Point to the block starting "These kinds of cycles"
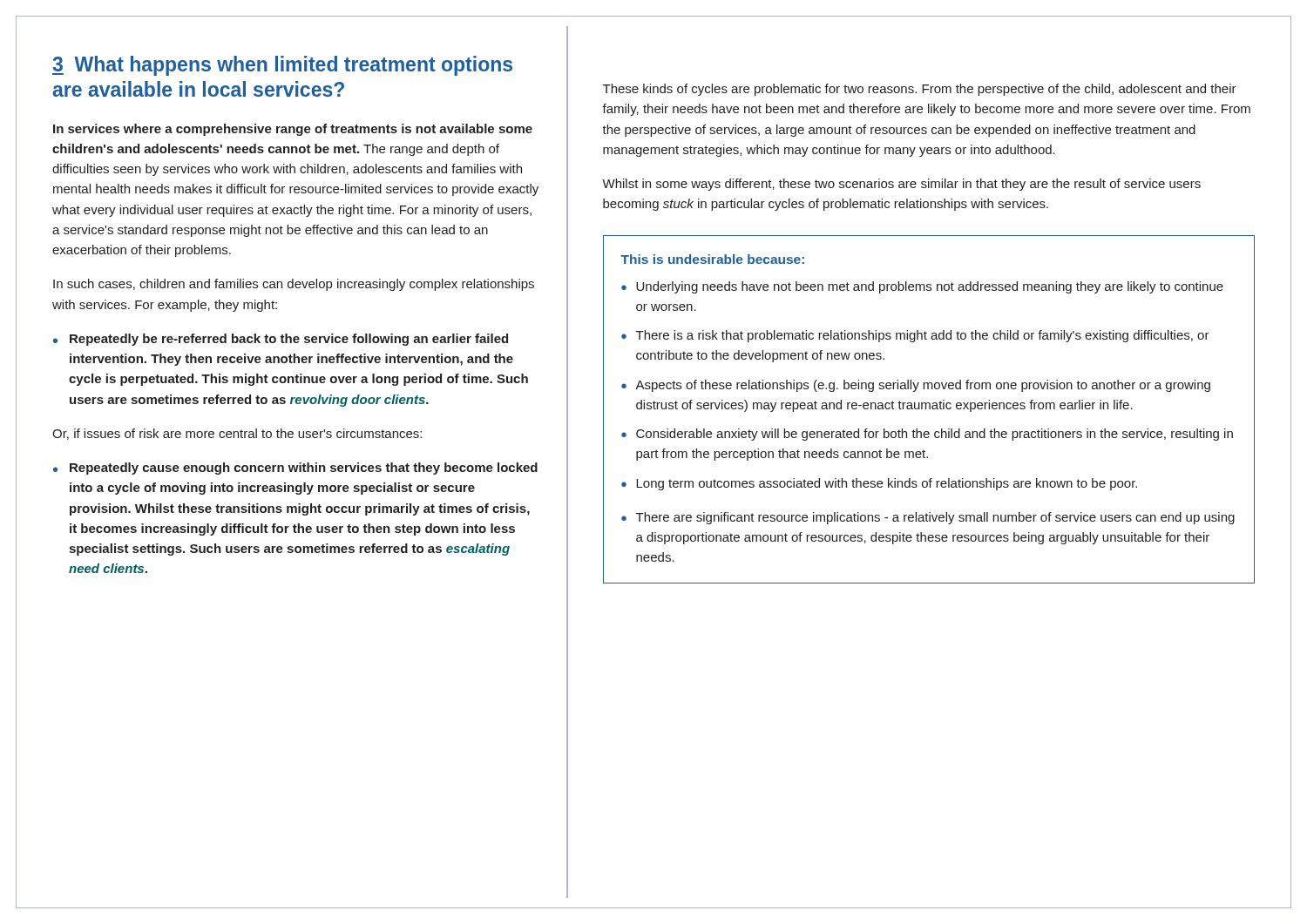Image resolution: width=1307 pixels, height=924 pixels. 927,119
